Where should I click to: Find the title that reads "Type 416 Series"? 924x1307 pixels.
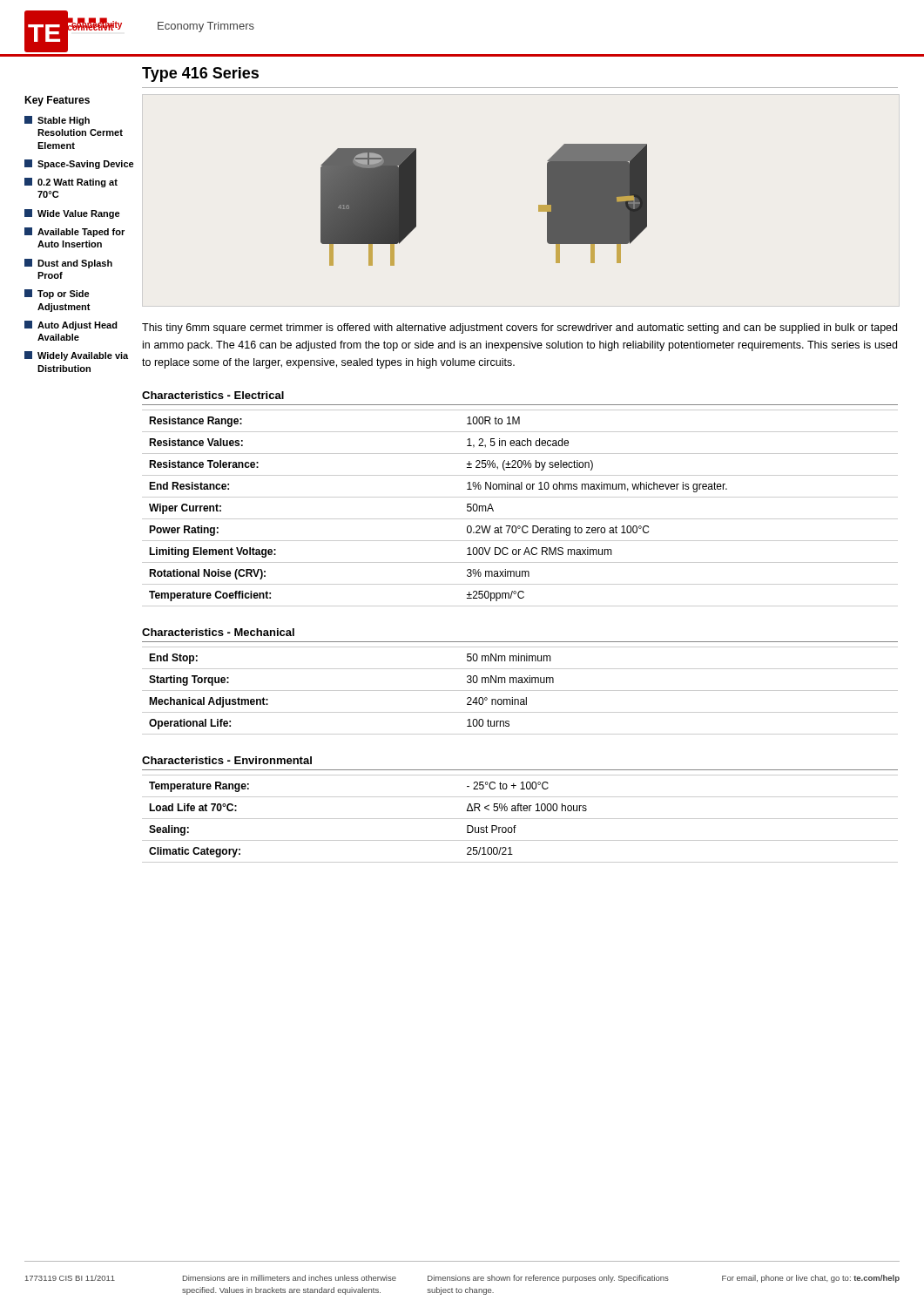point(201,73)
